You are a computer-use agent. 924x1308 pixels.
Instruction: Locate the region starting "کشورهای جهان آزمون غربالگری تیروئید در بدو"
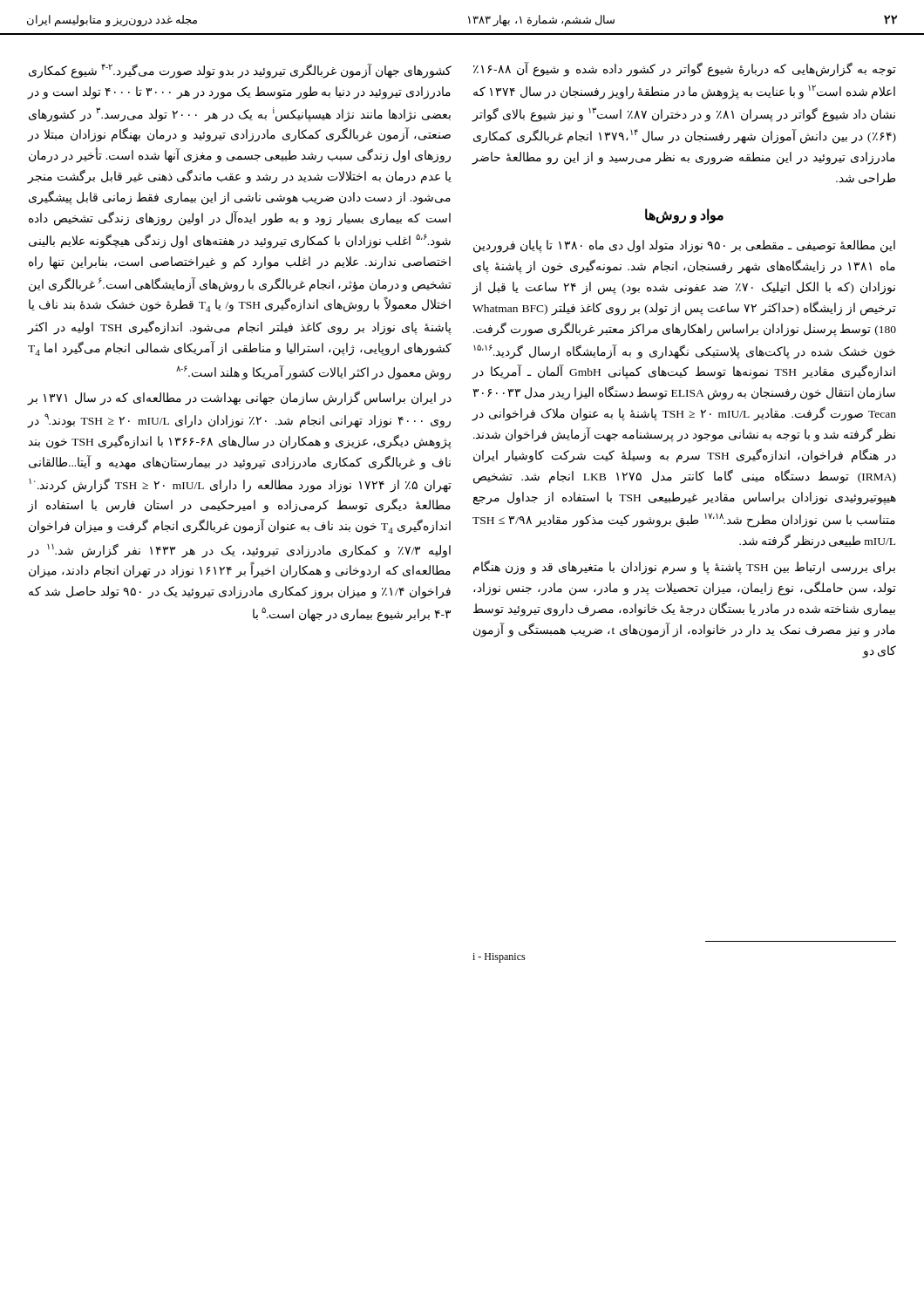coord(240,221)
